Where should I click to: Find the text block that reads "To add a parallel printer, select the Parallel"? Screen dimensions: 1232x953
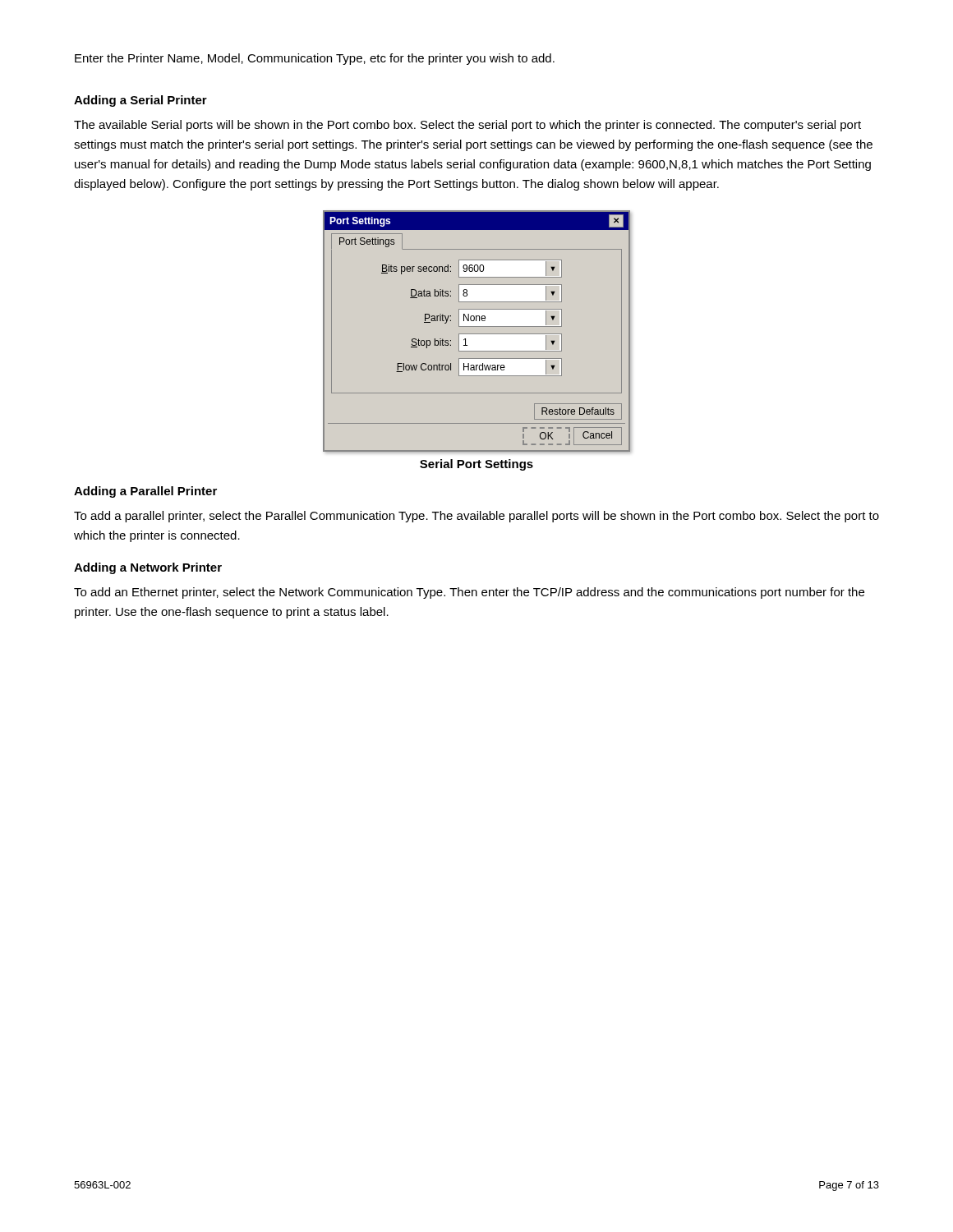[476, 525]
